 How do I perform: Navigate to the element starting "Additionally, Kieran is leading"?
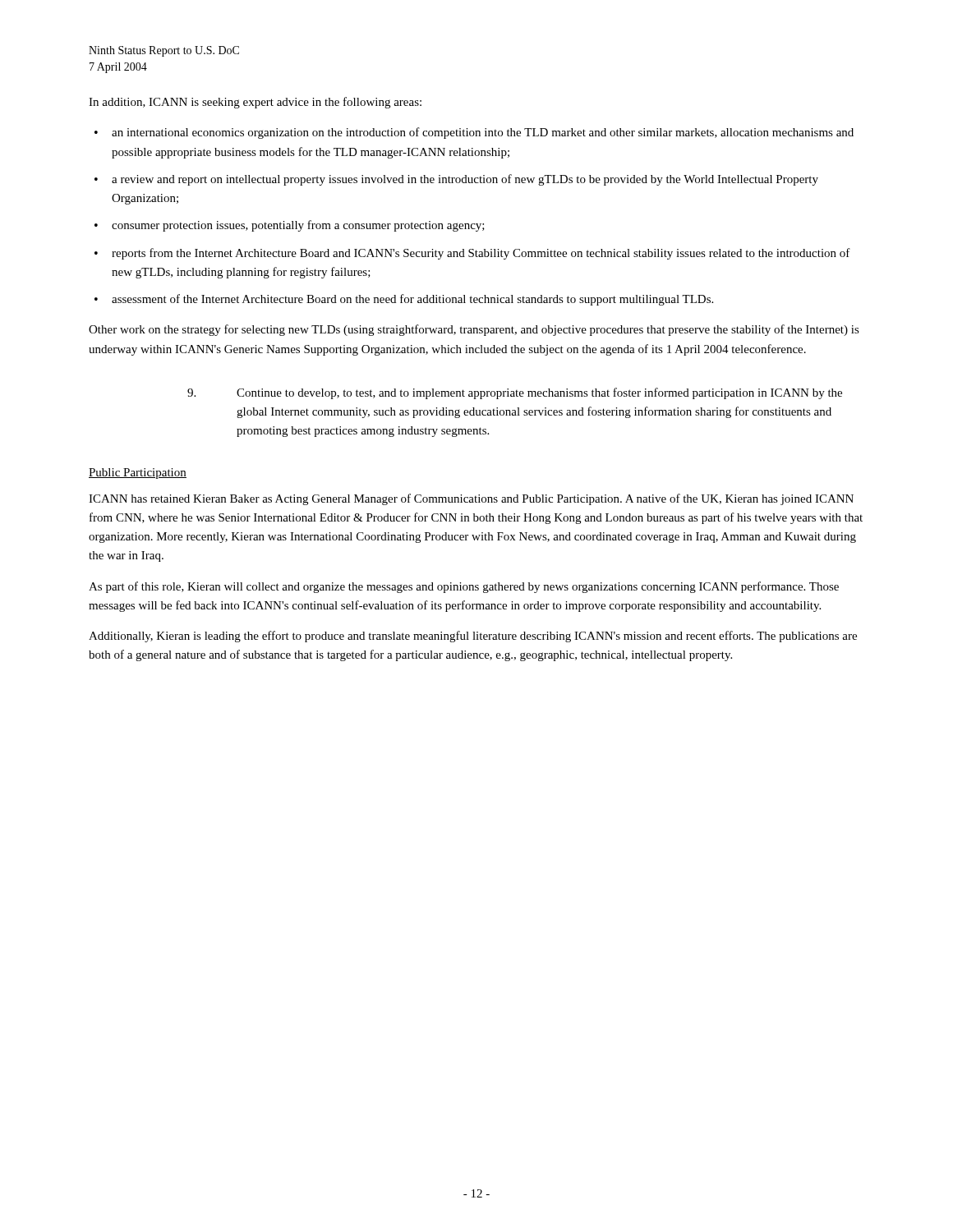pyautogui.click(x=473, y=645)
